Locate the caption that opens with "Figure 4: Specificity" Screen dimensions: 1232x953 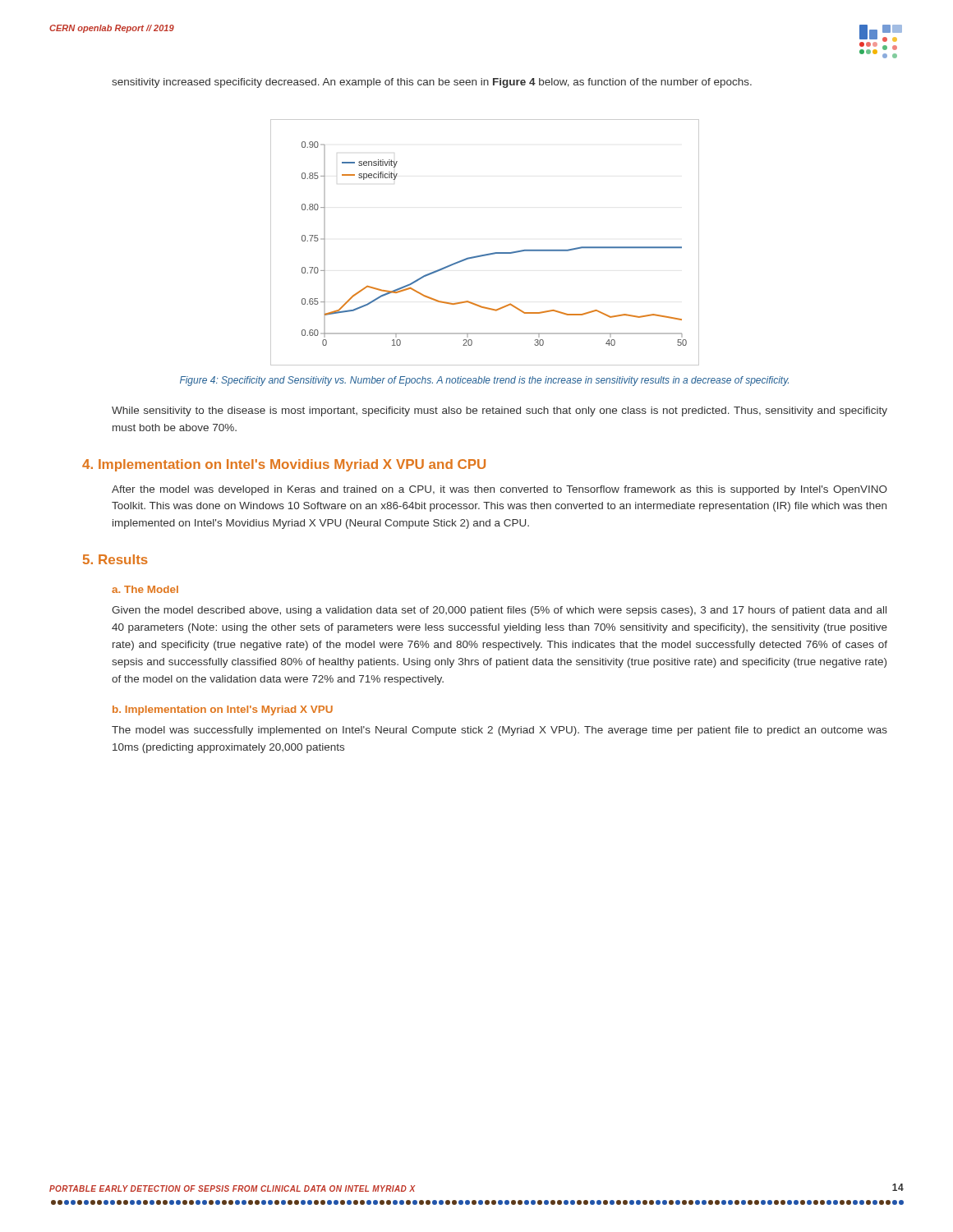point(485,380)
